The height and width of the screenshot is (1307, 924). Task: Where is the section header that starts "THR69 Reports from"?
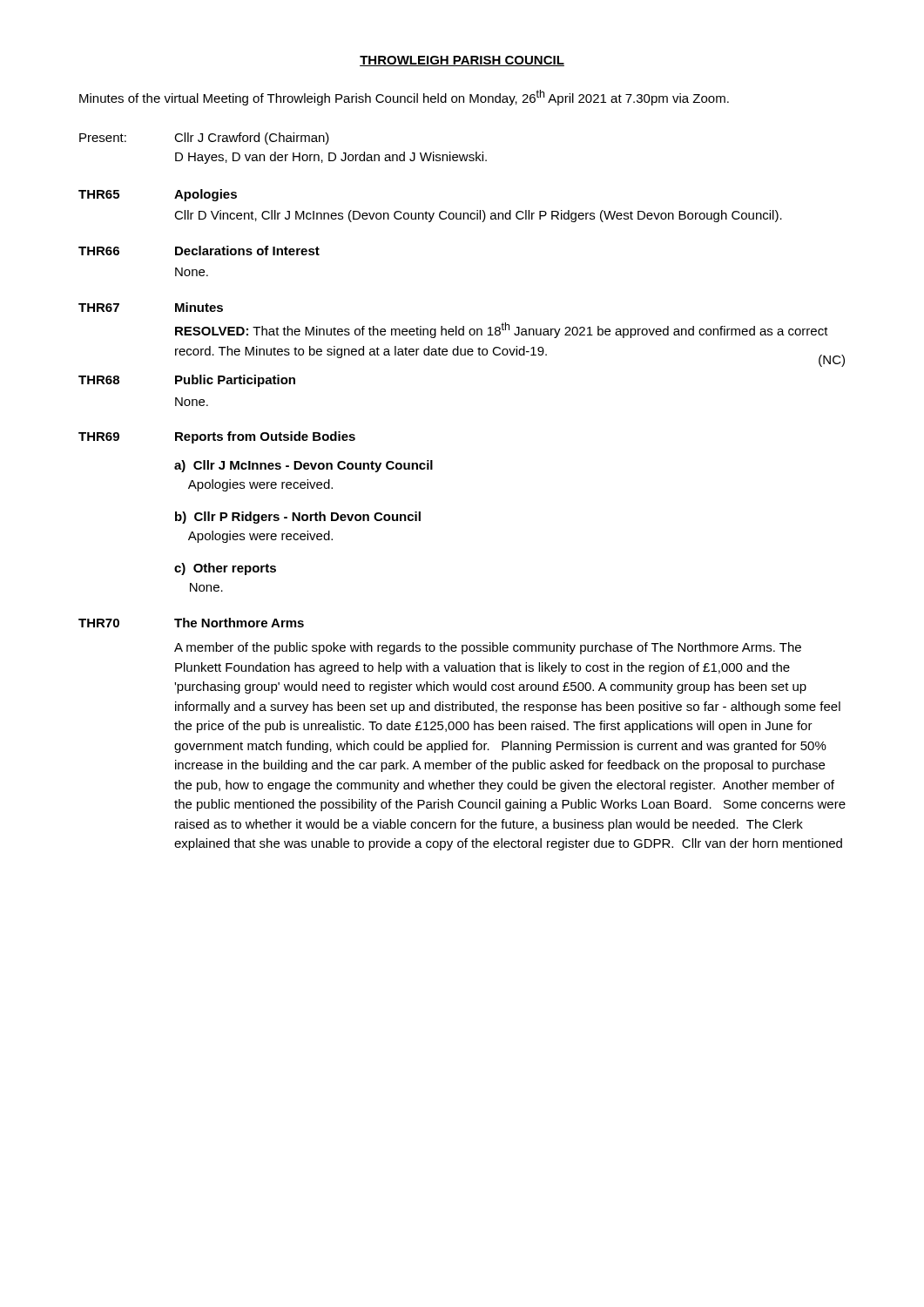click(217, 437)
